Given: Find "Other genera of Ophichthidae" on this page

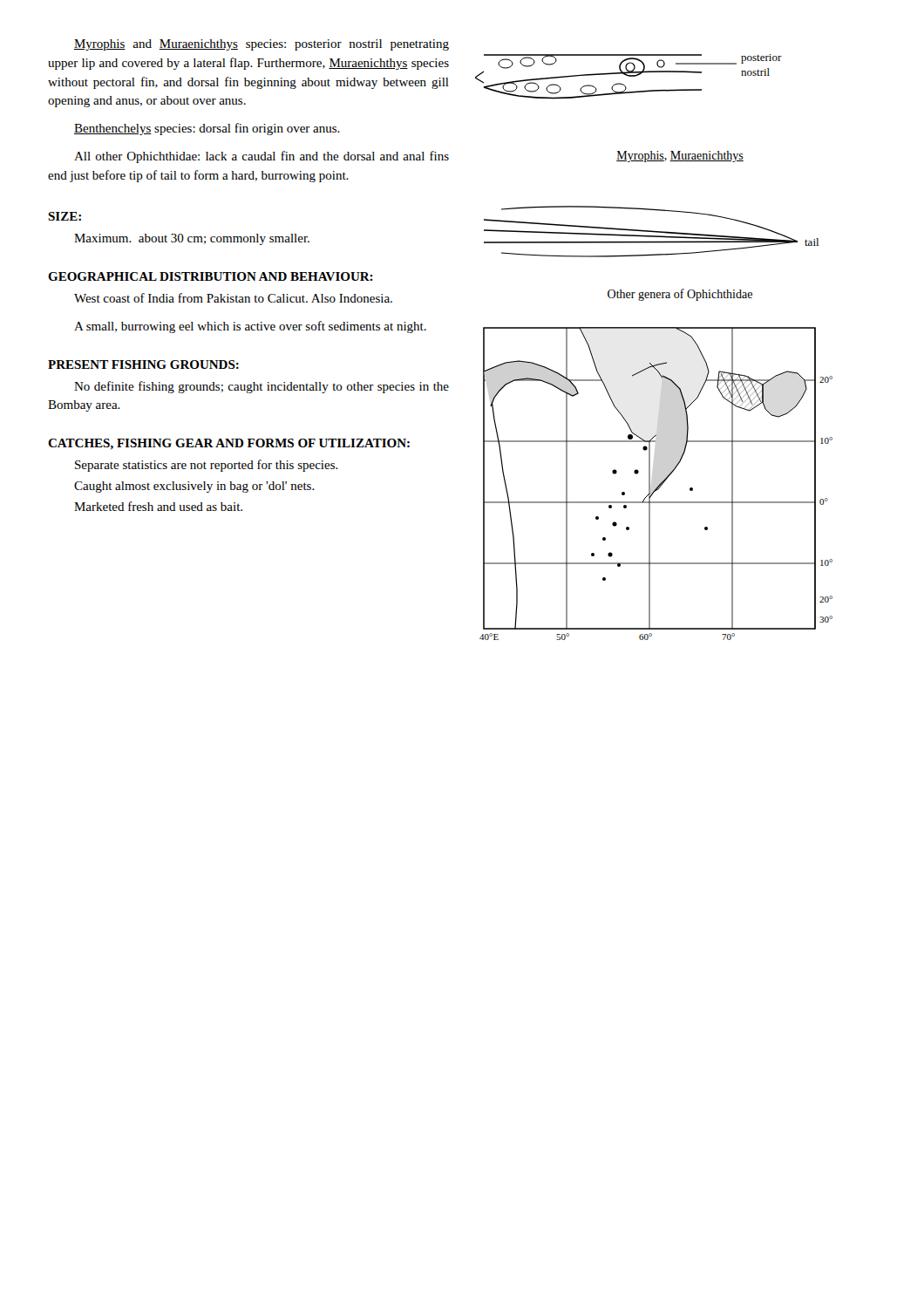Looking at the screenshot, I should (x=680, y=294).
